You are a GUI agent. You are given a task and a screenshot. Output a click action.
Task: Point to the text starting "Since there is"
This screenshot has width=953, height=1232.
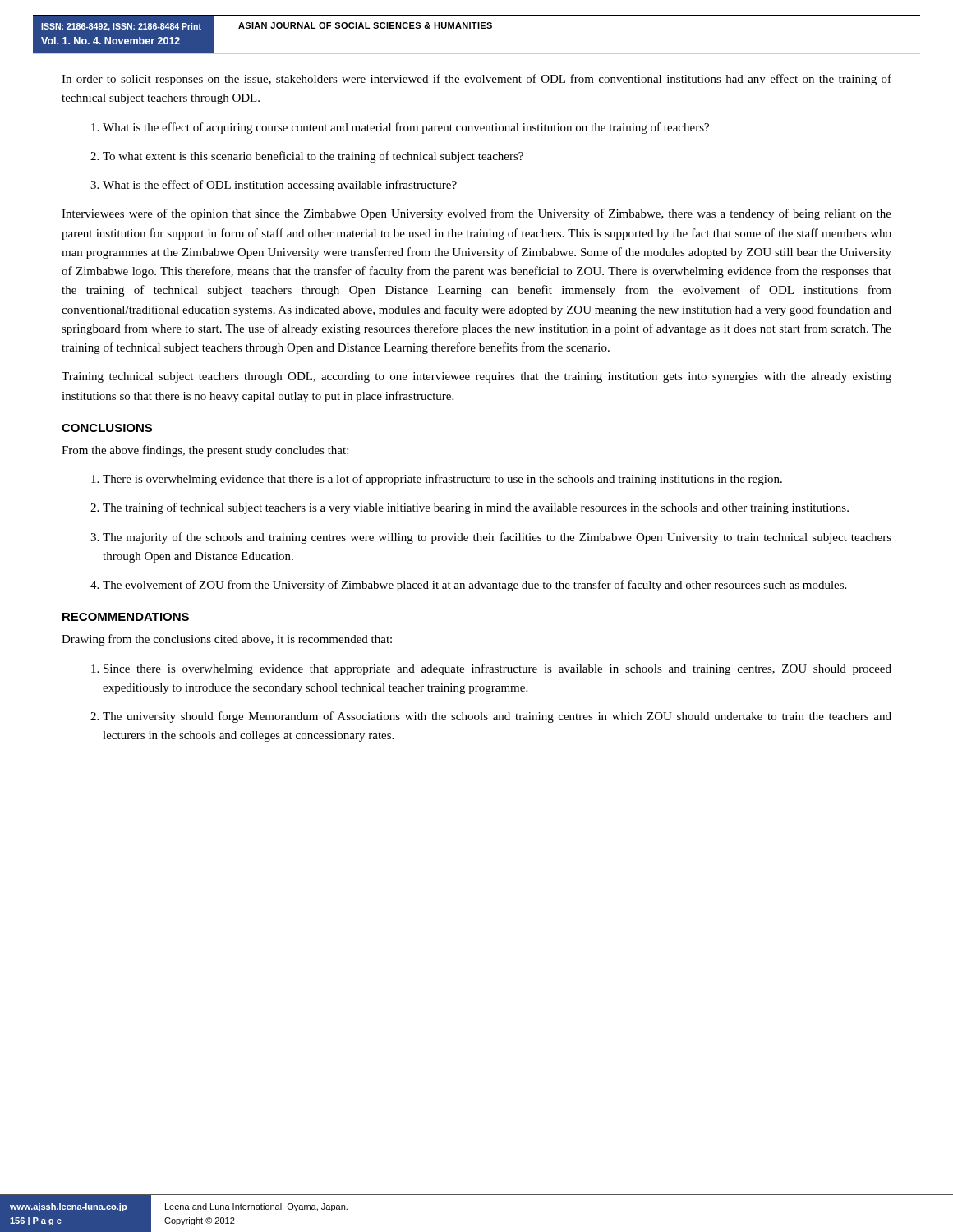[x=476, y=678]
